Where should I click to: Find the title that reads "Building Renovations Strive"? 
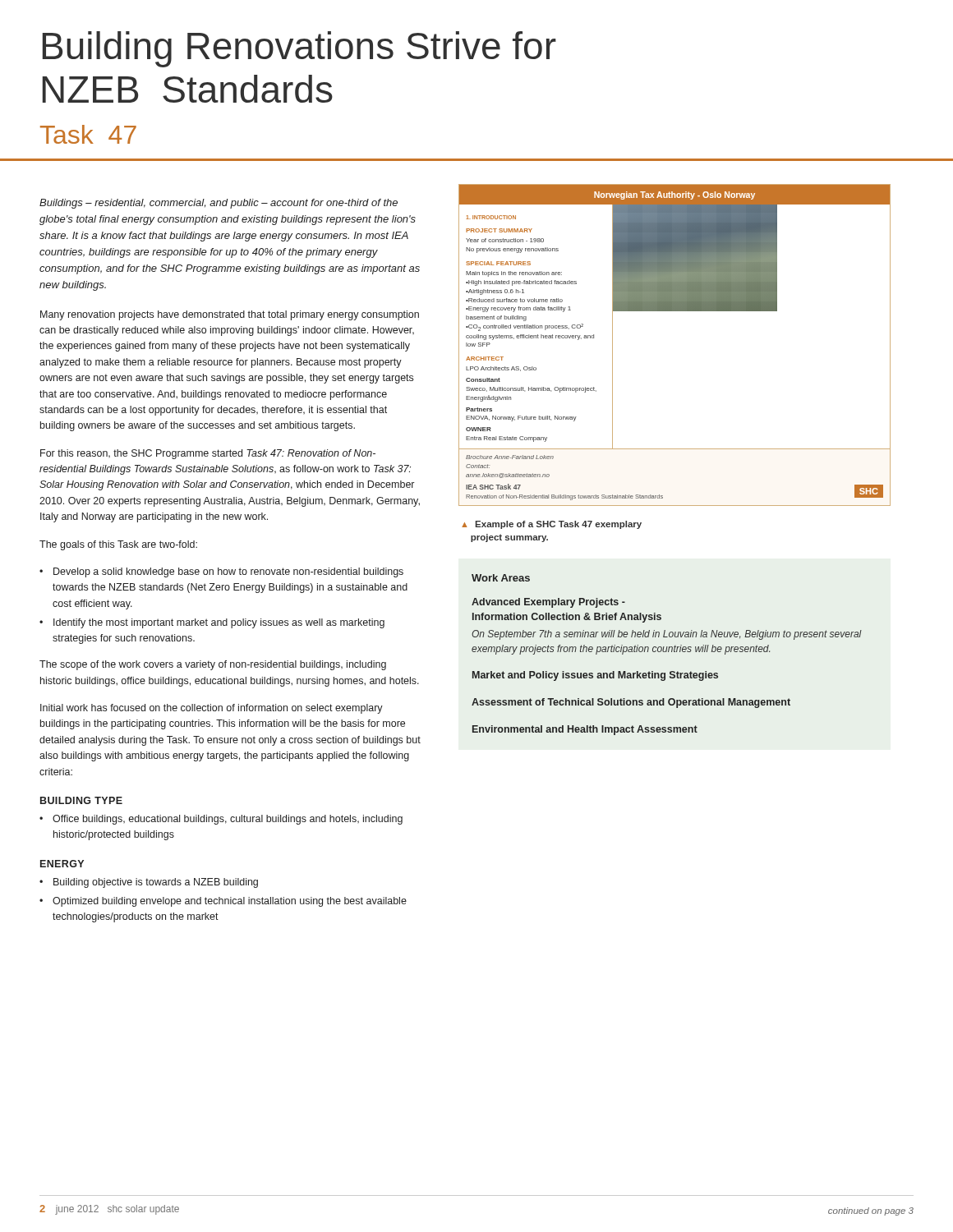coord(476,68)
